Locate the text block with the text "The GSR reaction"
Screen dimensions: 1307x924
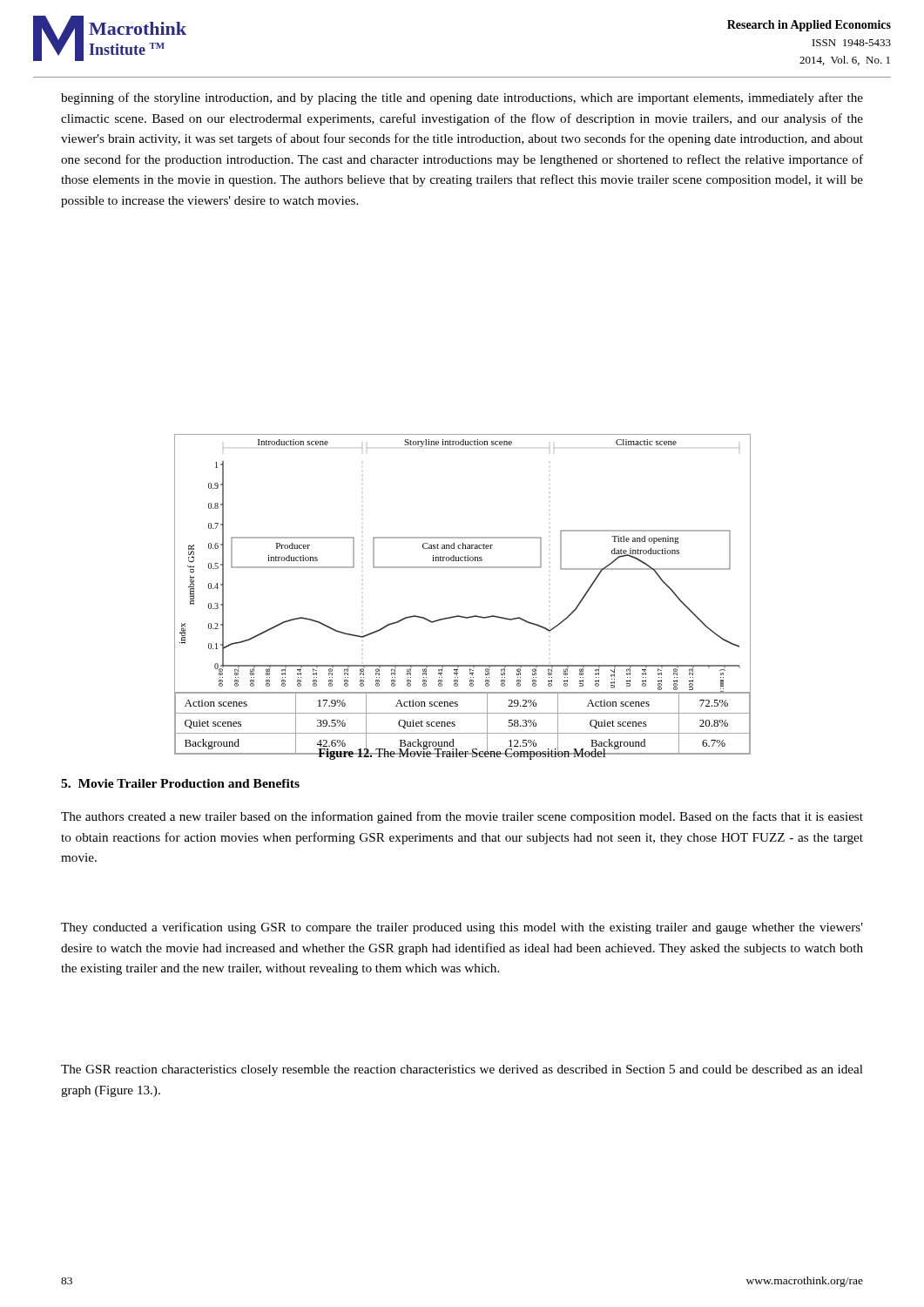click(462, 1079)
